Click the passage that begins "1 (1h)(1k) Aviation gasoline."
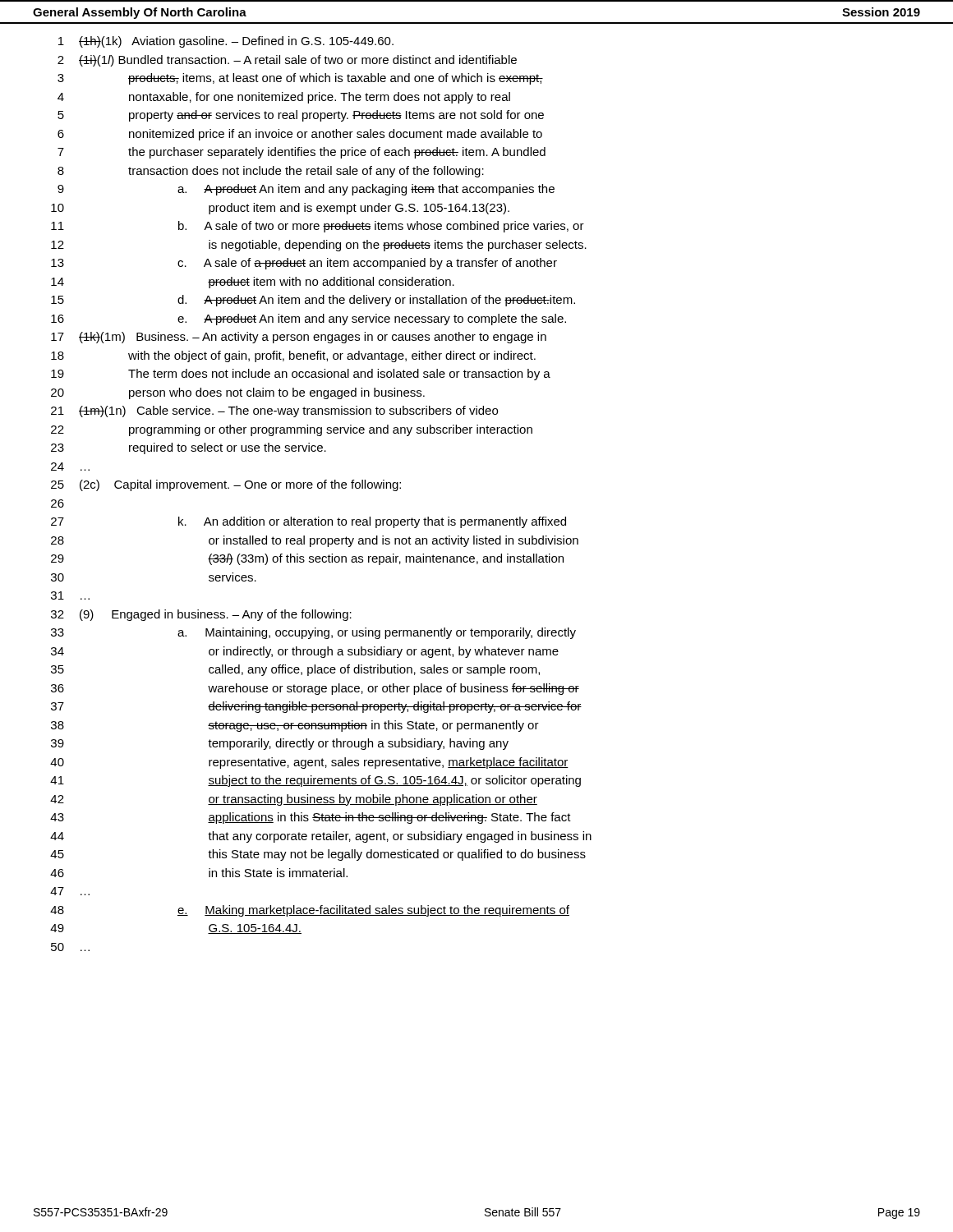The height and width of the screenshot is (1232, 953). 226,42
